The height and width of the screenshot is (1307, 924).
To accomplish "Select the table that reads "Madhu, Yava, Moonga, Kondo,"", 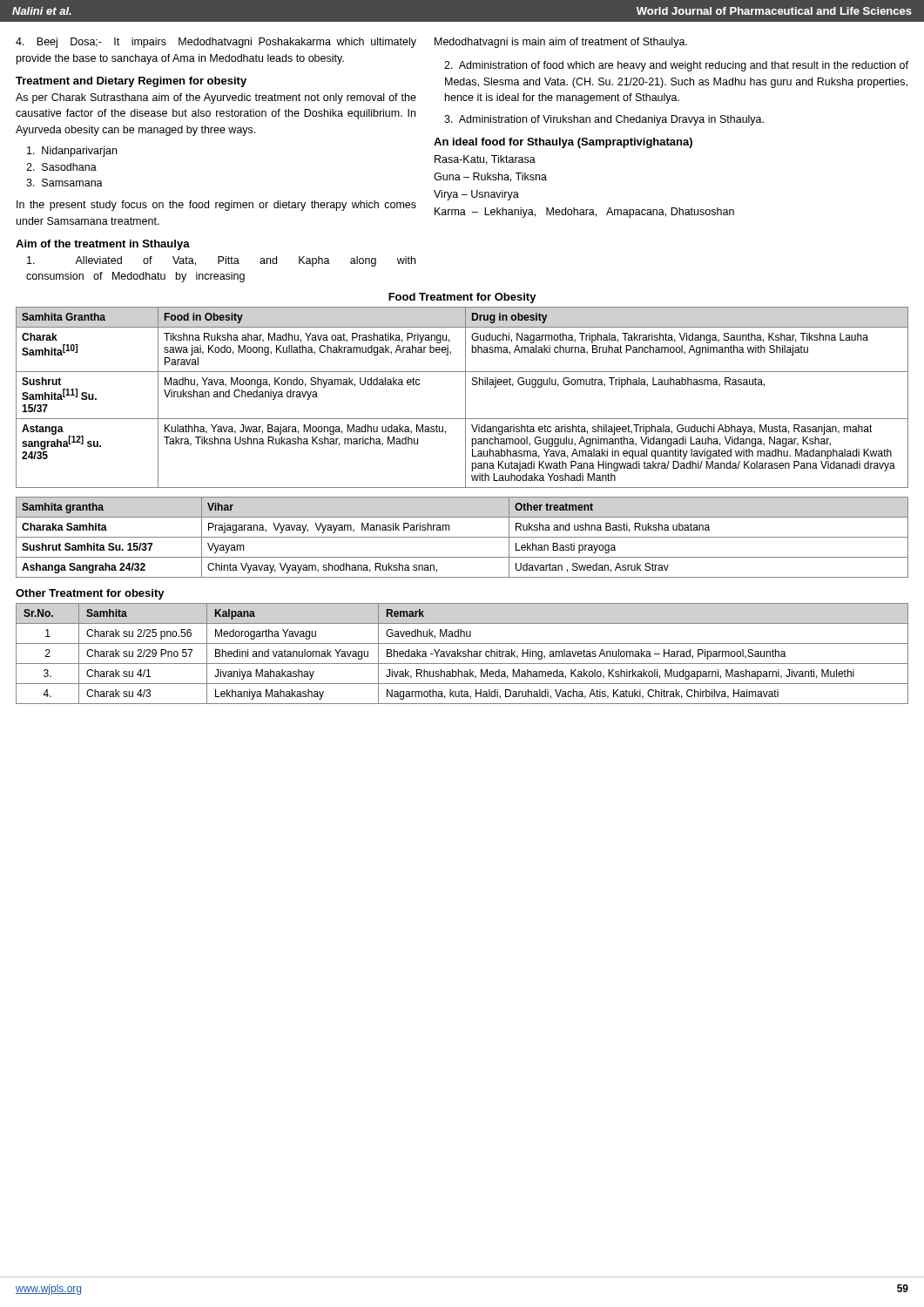I will click(x=462, y=397).
